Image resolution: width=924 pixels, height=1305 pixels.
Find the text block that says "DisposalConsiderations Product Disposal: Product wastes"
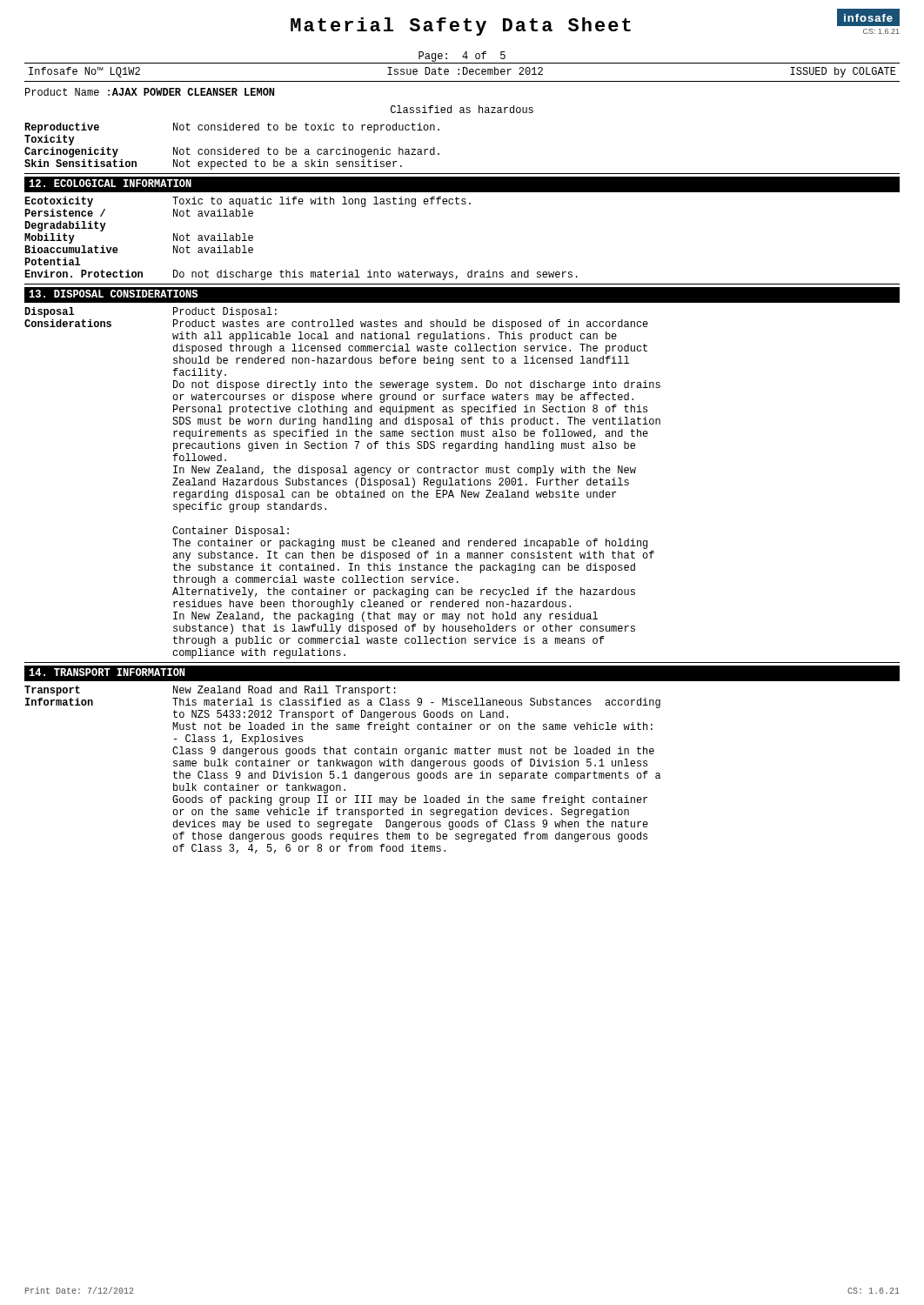coord(462,483)
